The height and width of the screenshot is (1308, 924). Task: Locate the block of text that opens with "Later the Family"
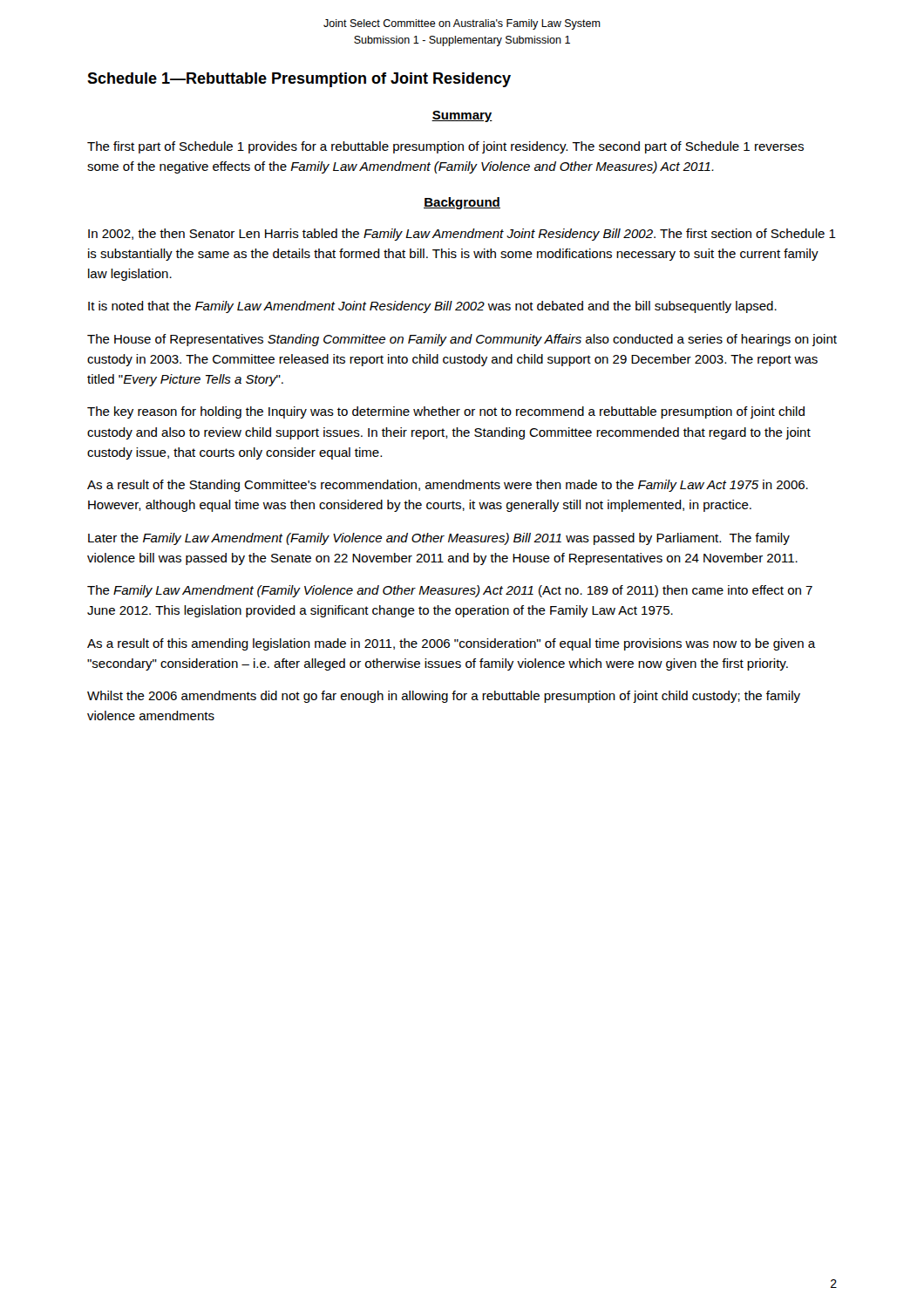(443, 547)
